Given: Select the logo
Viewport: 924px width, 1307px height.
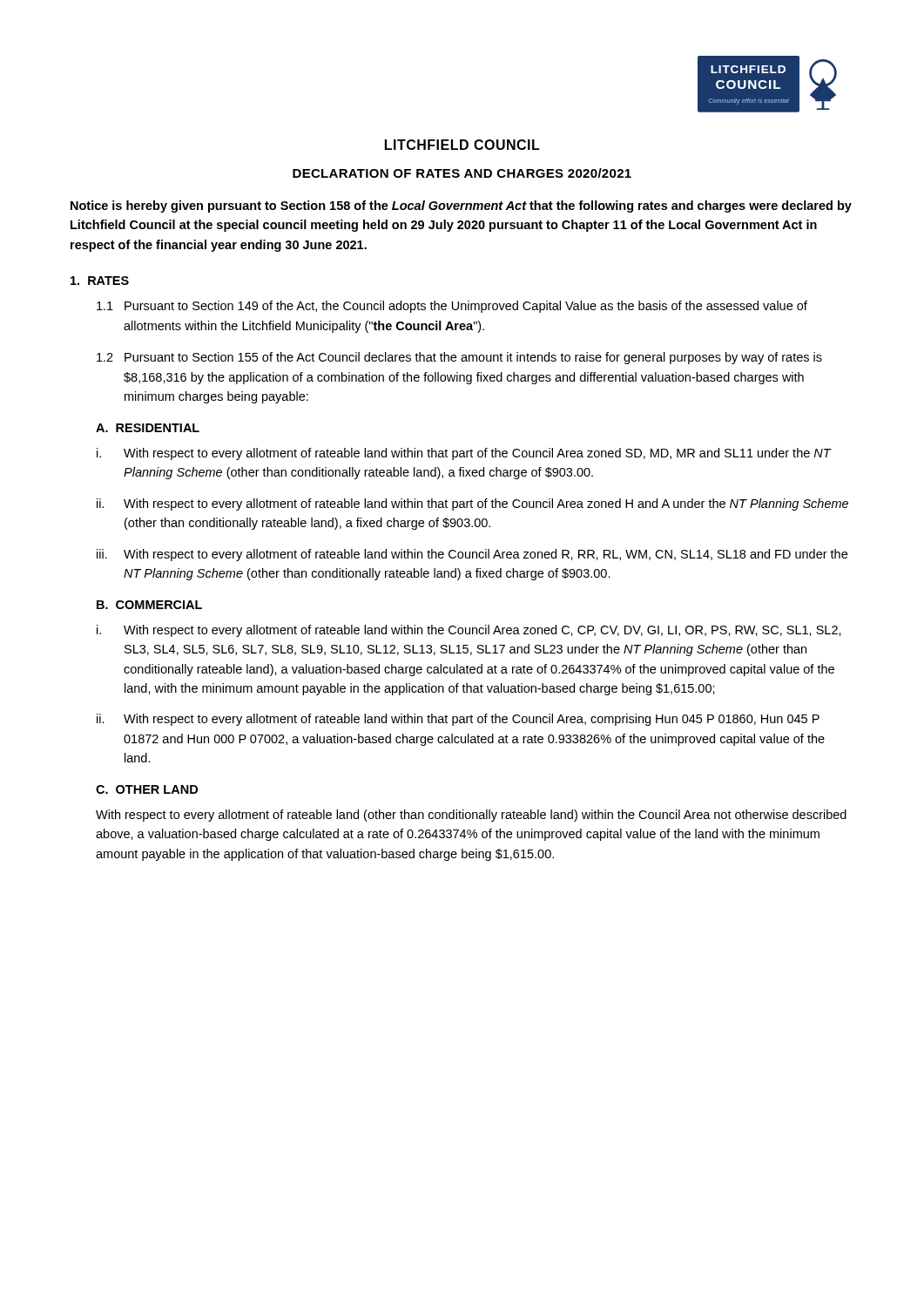Looking at the screenshot, I should (x=462, y=87).
